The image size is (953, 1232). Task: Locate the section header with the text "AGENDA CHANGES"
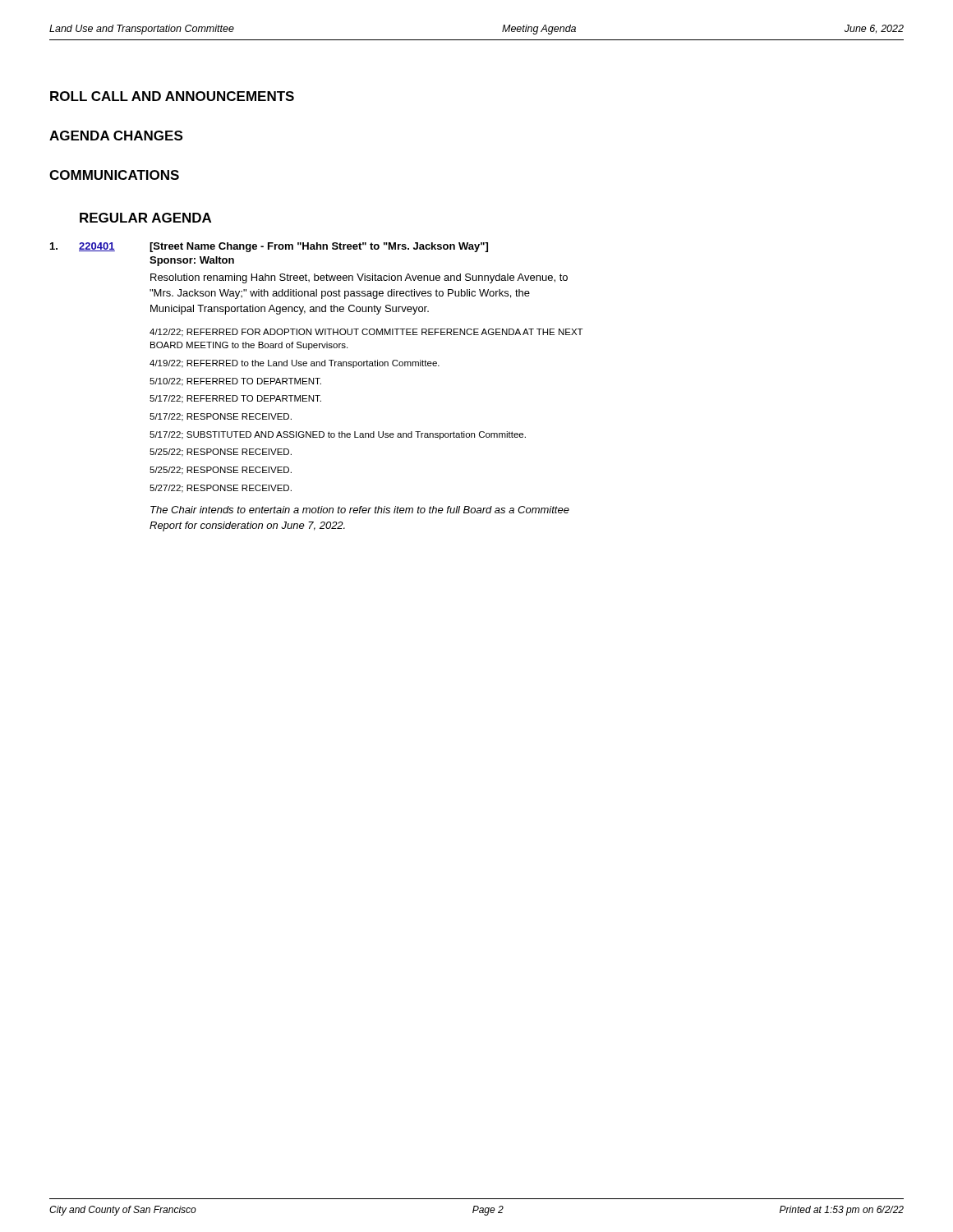tap(116, 136)
